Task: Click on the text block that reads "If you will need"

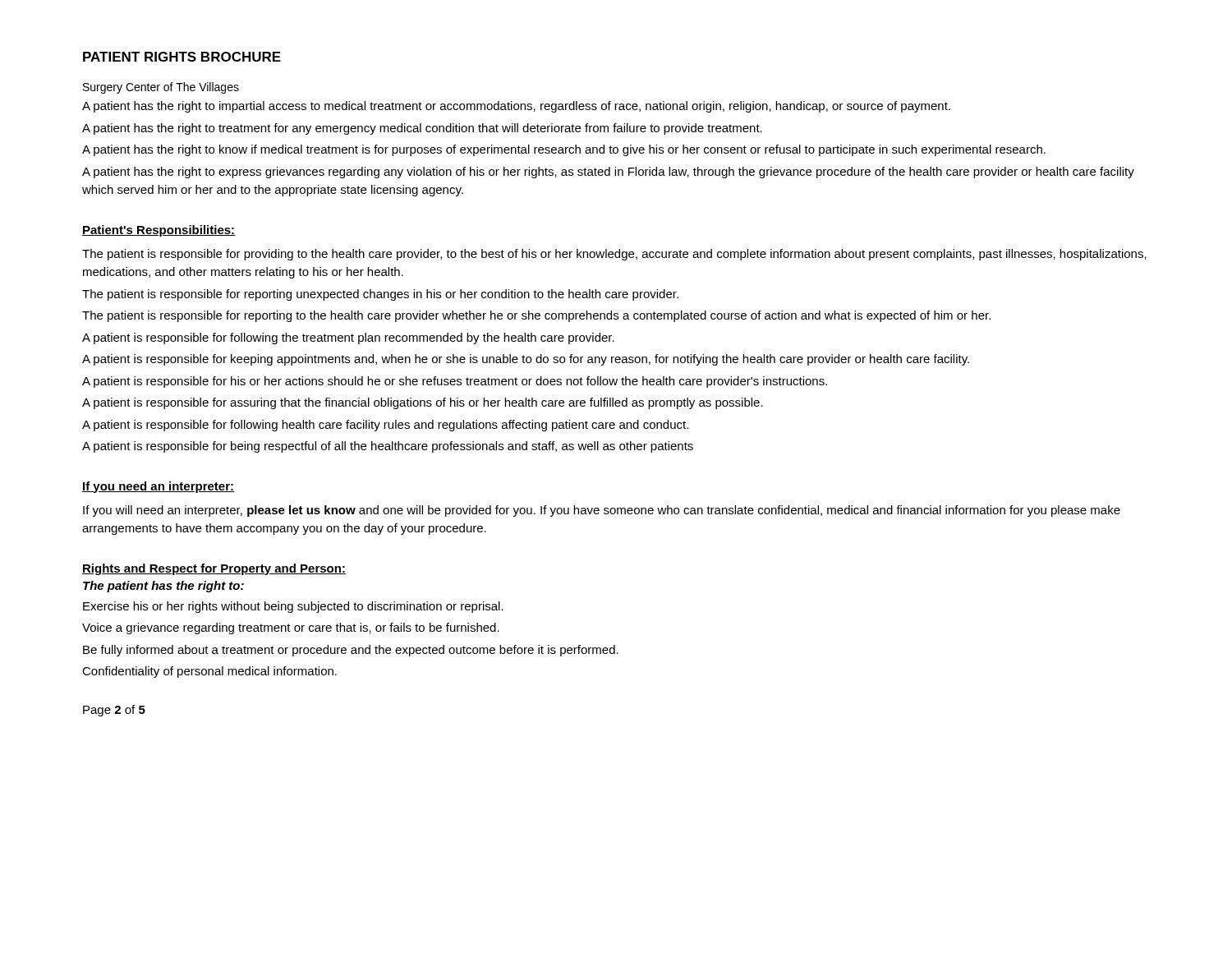Action: pyautogui.click(x=601, y=519)
